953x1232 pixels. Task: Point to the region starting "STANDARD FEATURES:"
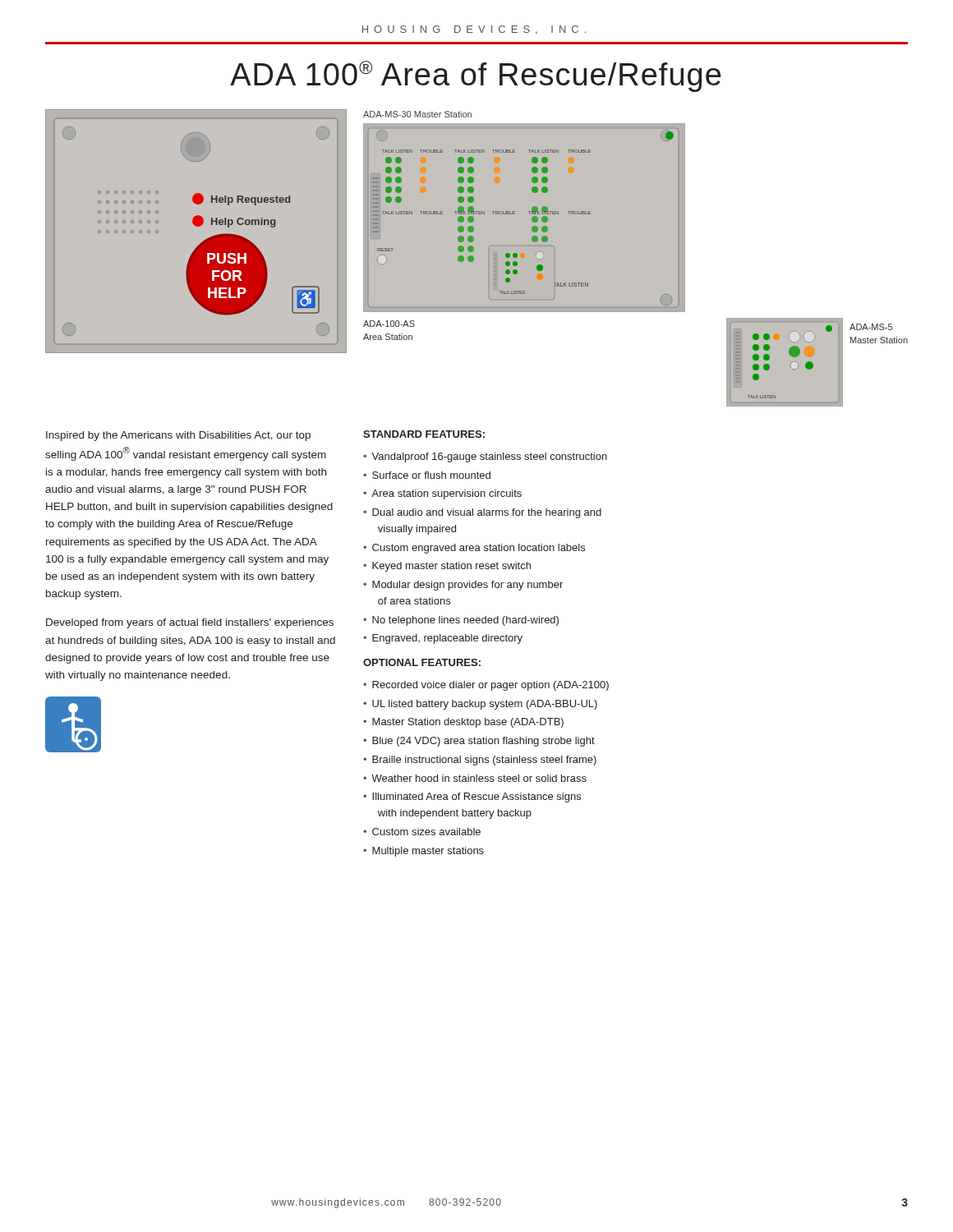(x=424, y=434)
